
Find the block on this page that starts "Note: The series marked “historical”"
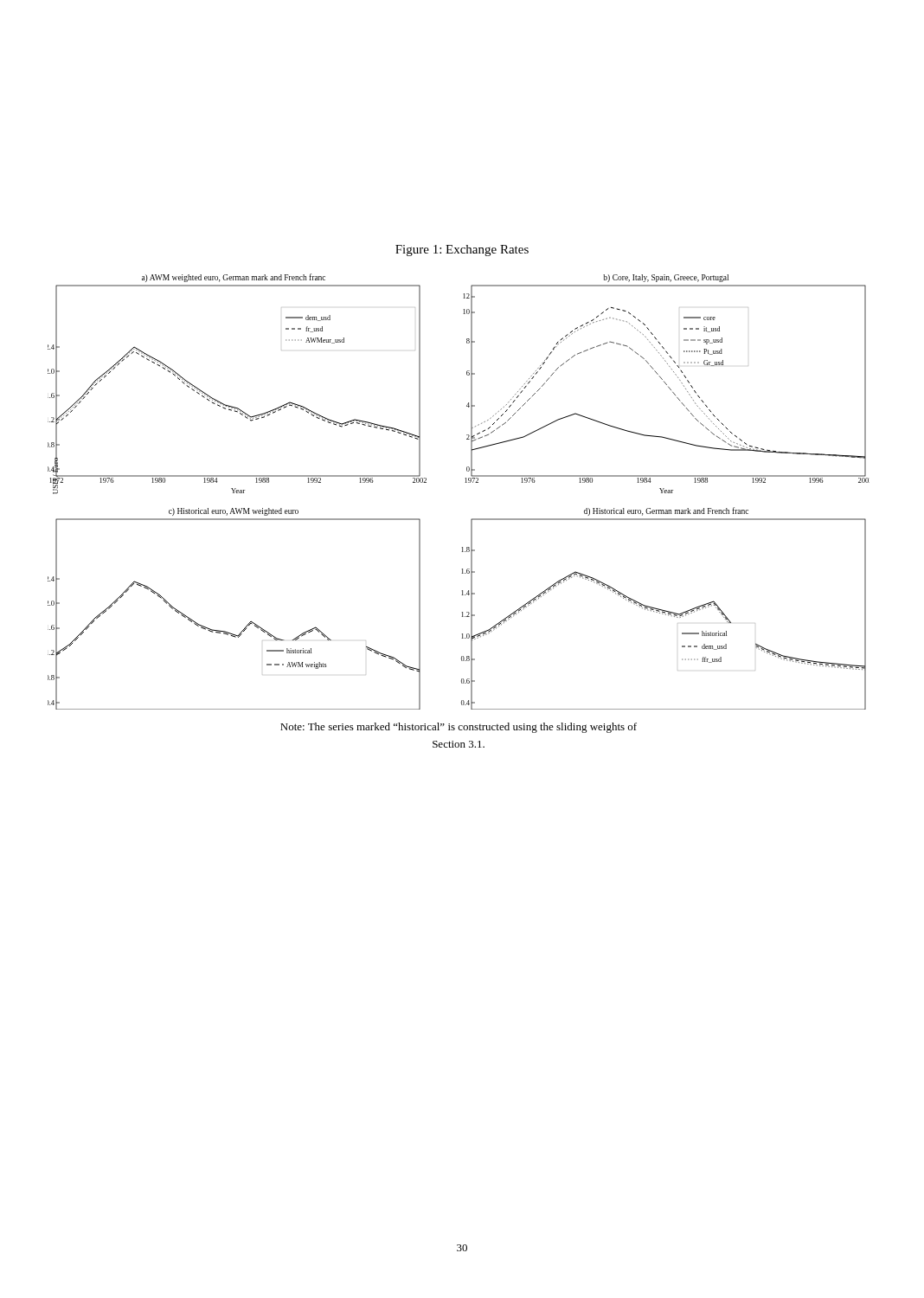(x=459, y=735)
